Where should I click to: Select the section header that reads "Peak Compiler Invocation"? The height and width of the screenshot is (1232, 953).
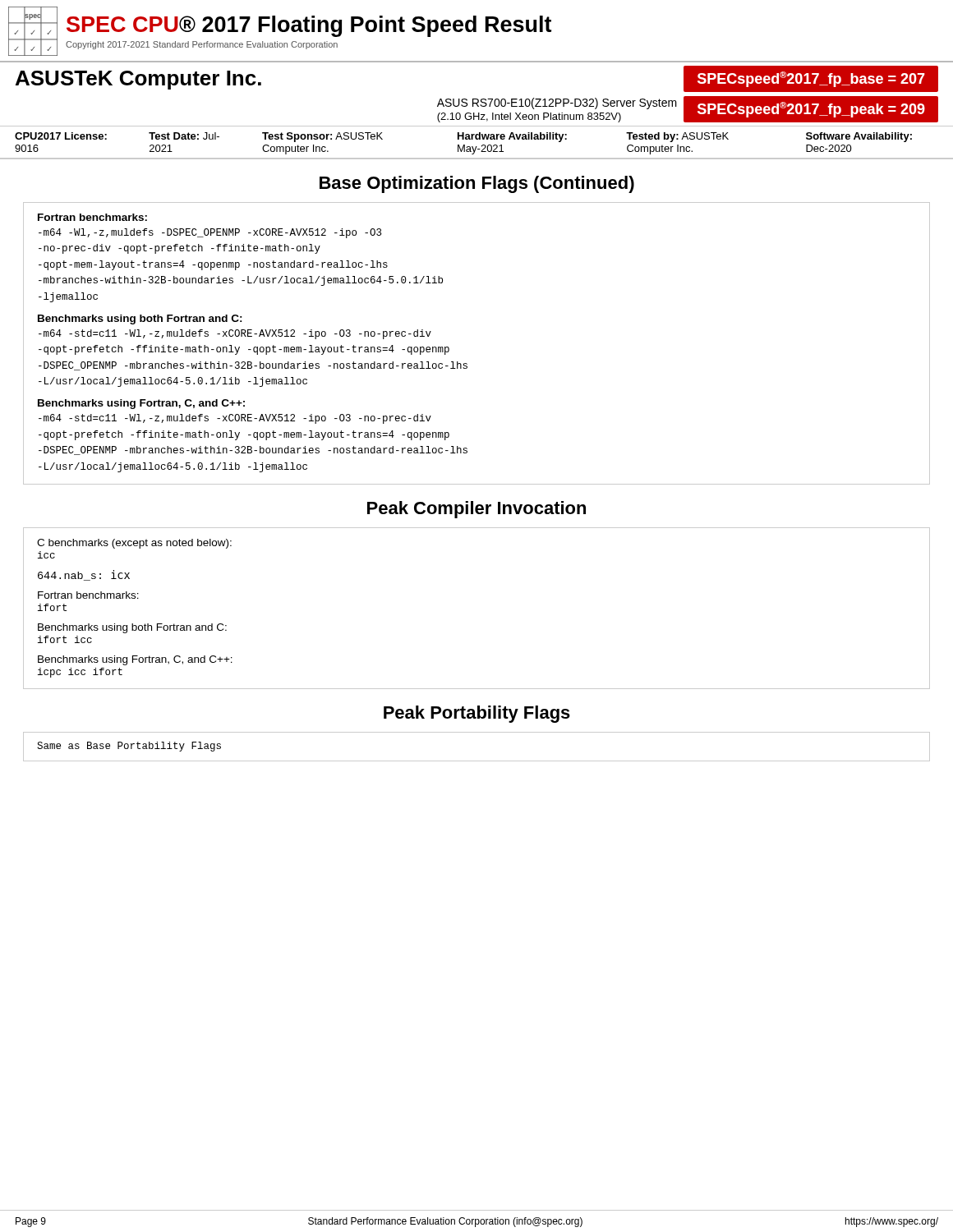click(x=476, y=508)
